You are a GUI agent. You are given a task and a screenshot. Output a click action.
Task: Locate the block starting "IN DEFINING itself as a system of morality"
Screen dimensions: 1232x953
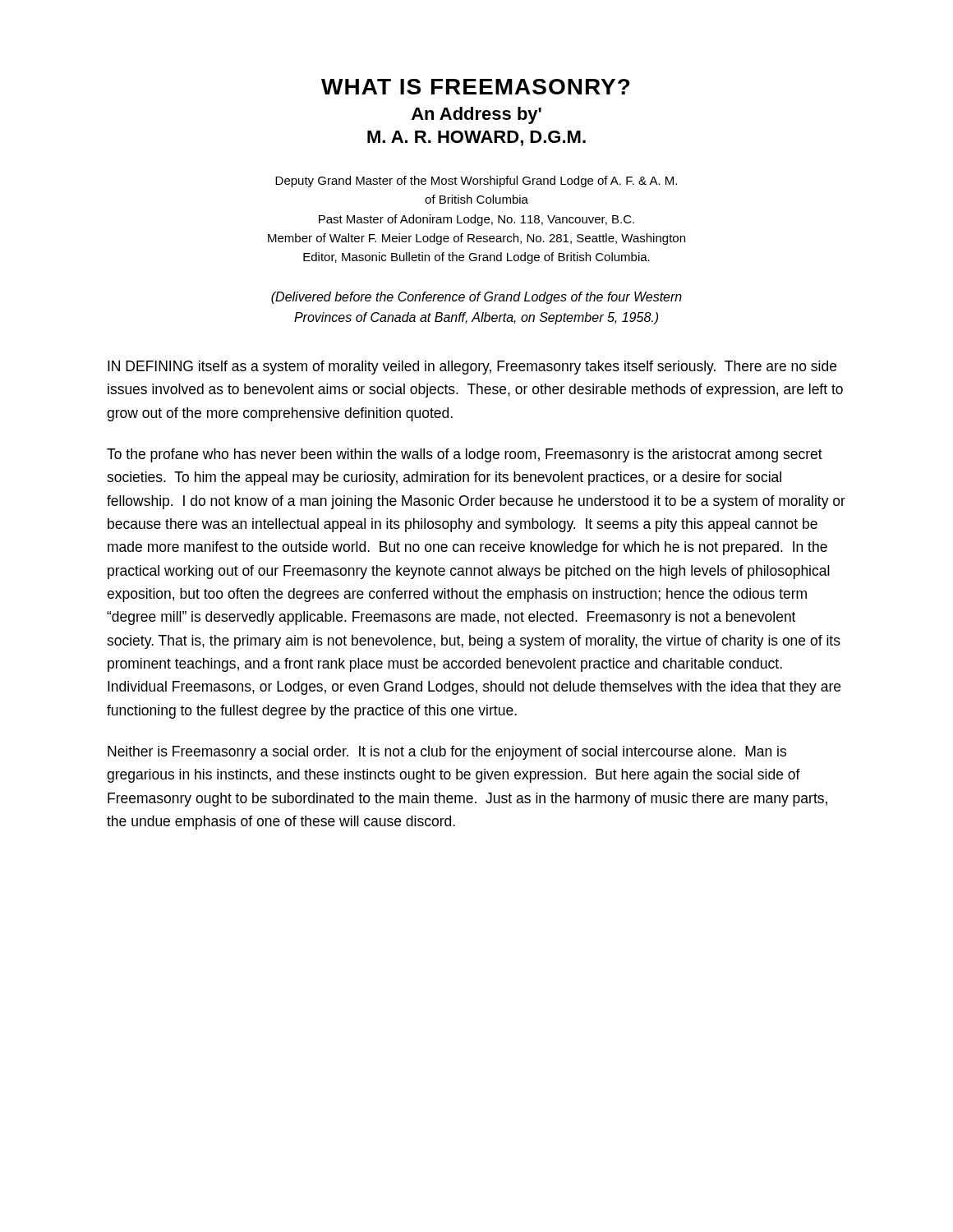(x=475, y=389)
